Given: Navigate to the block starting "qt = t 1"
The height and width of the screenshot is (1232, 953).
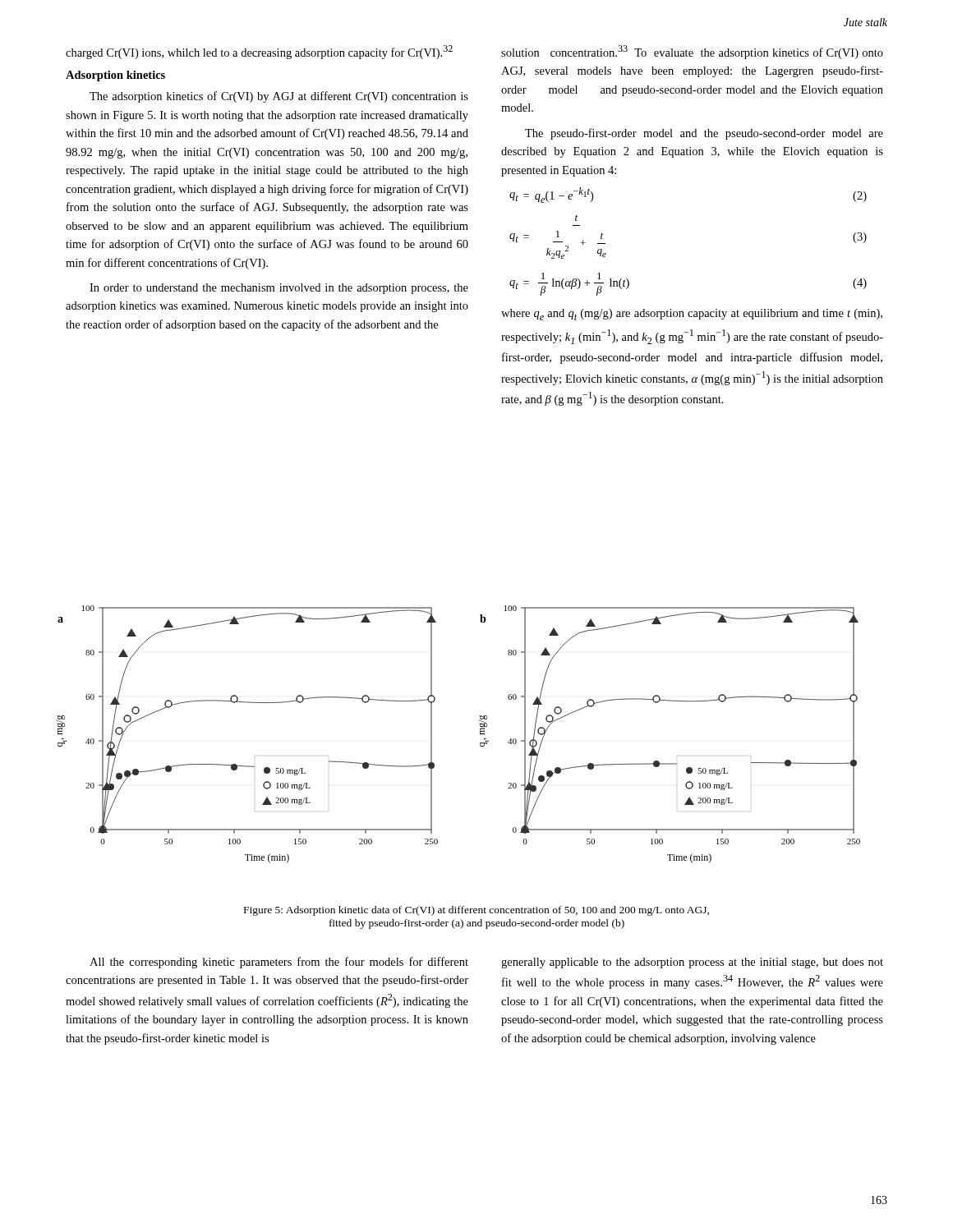Looking at the screenshot, I should pyautogui.click(x=576, y=218).
